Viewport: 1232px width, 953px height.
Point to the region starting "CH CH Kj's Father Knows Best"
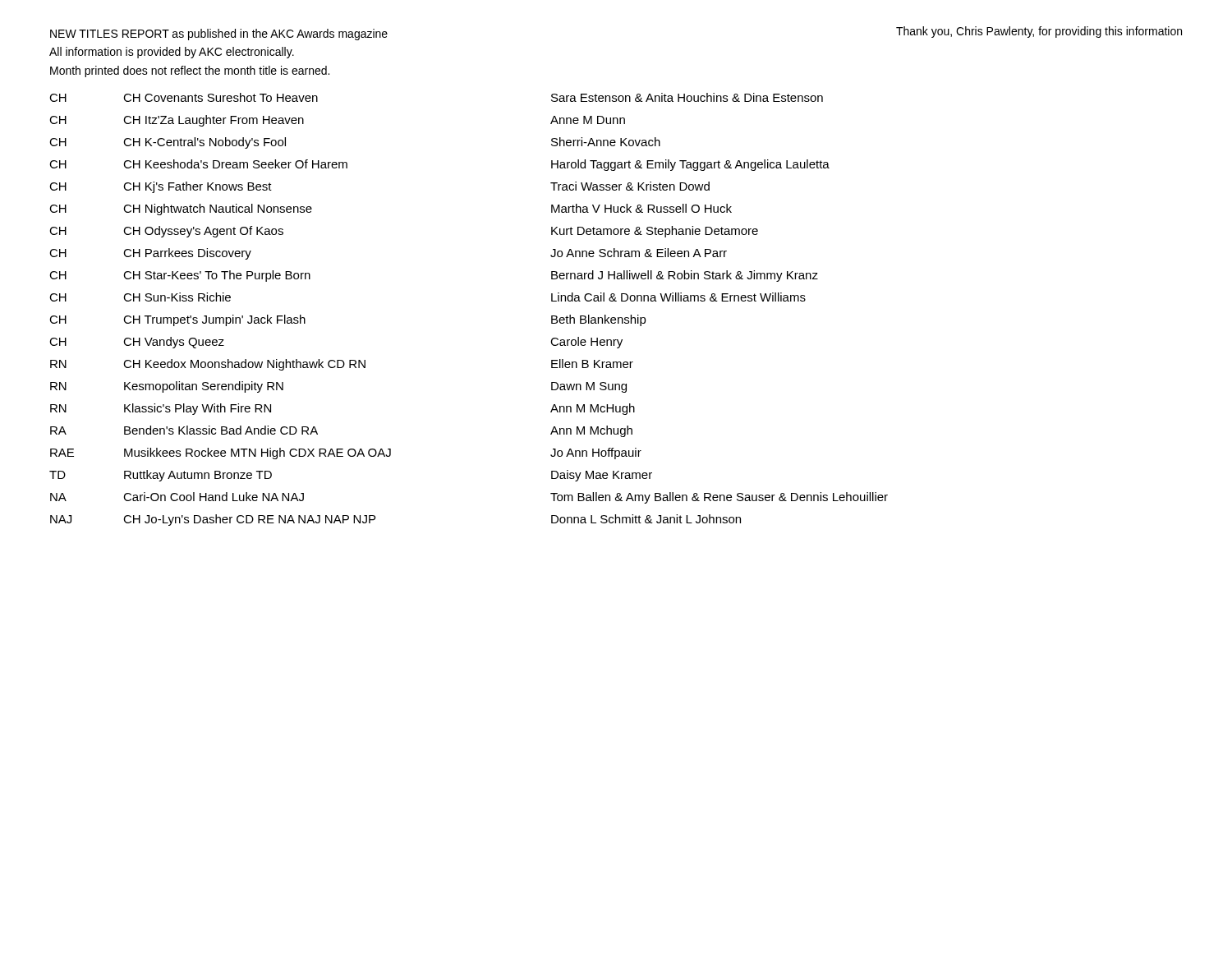pos(616,186)
